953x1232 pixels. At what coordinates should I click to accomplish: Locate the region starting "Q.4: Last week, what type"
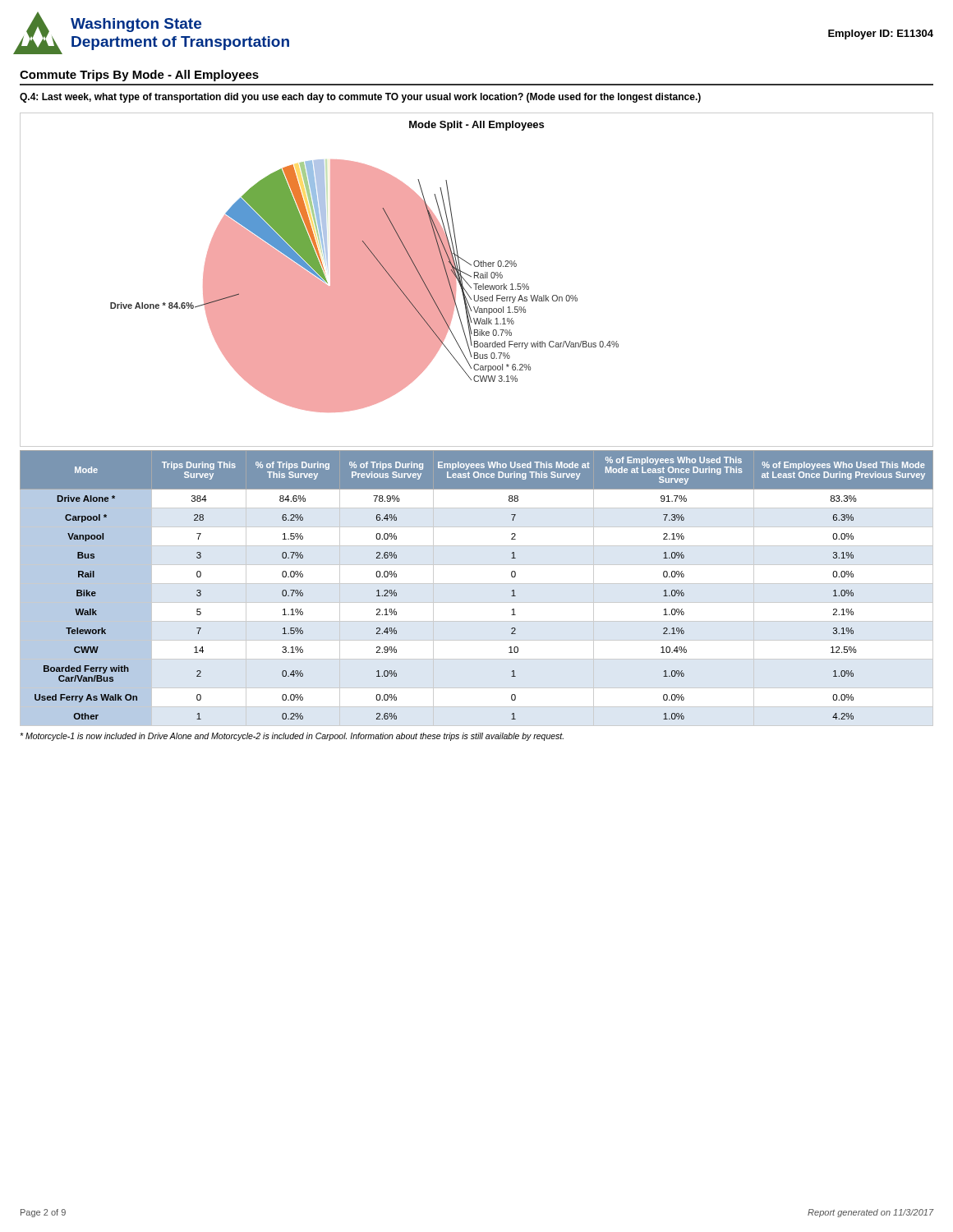pyautogui.click(x=360, y=97)
